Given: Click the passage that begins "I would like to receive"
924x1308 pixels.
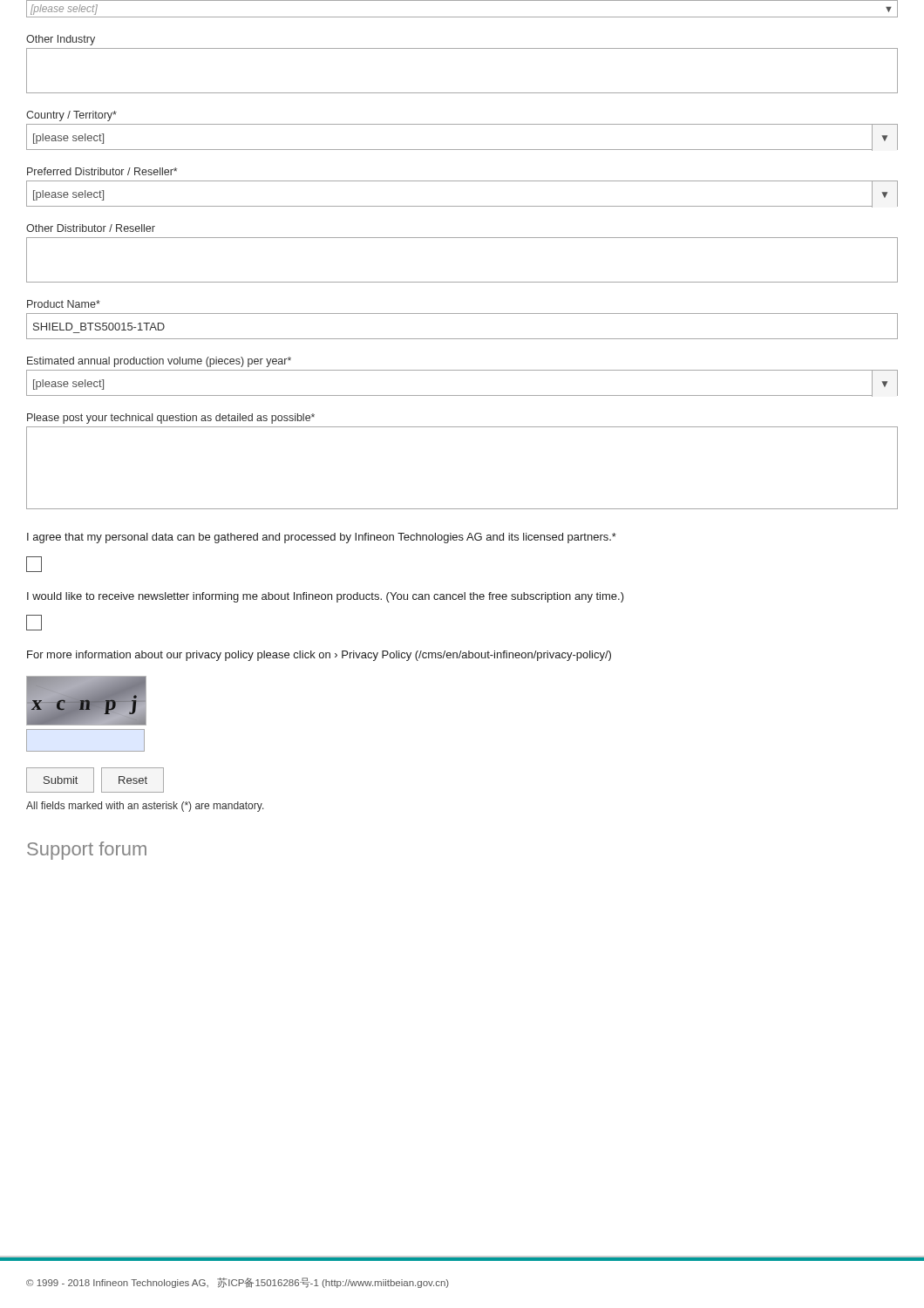Looking at the screenshot, I should [325, 596].
